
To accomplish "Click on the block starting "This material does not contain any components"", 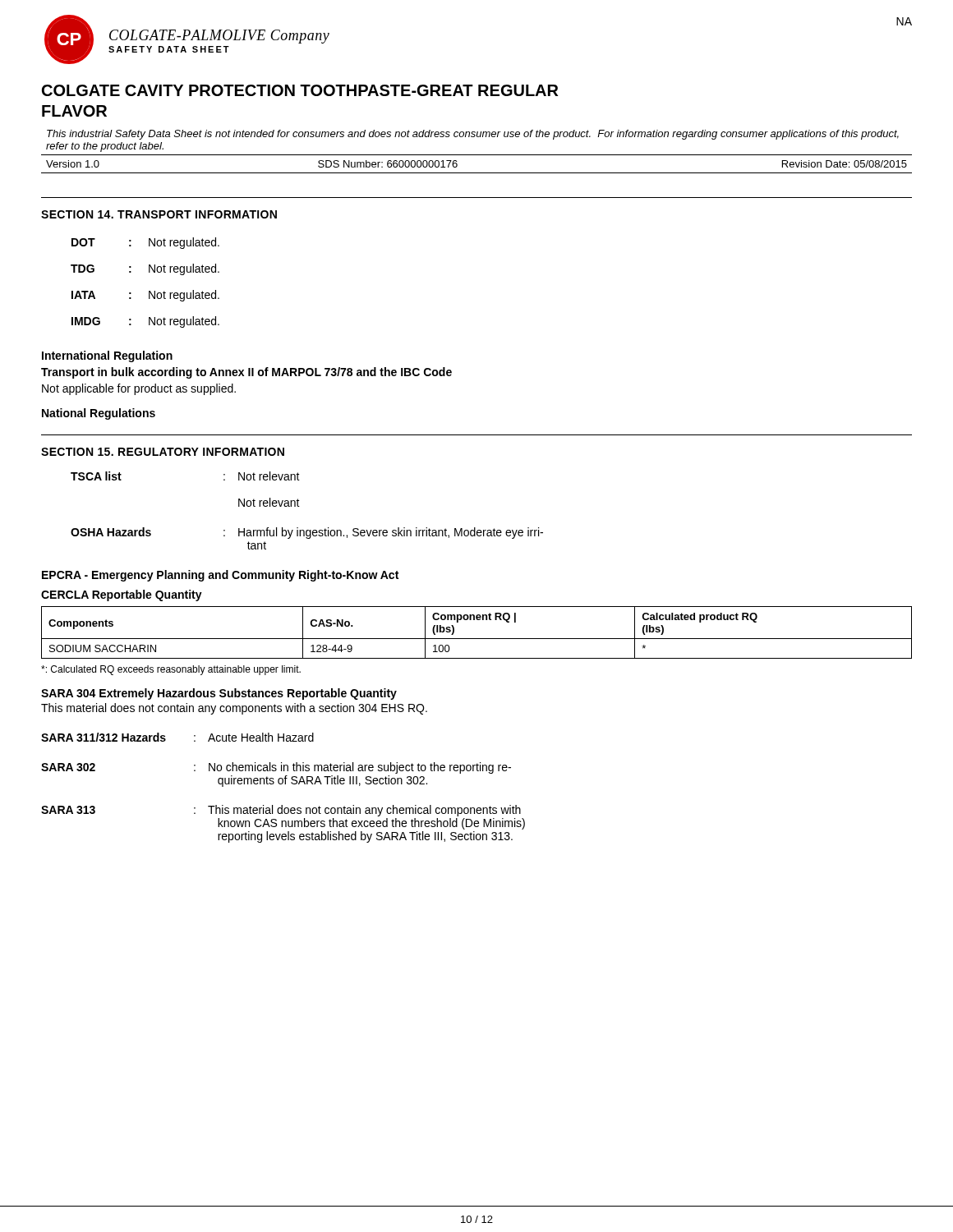I will point(234,708).
